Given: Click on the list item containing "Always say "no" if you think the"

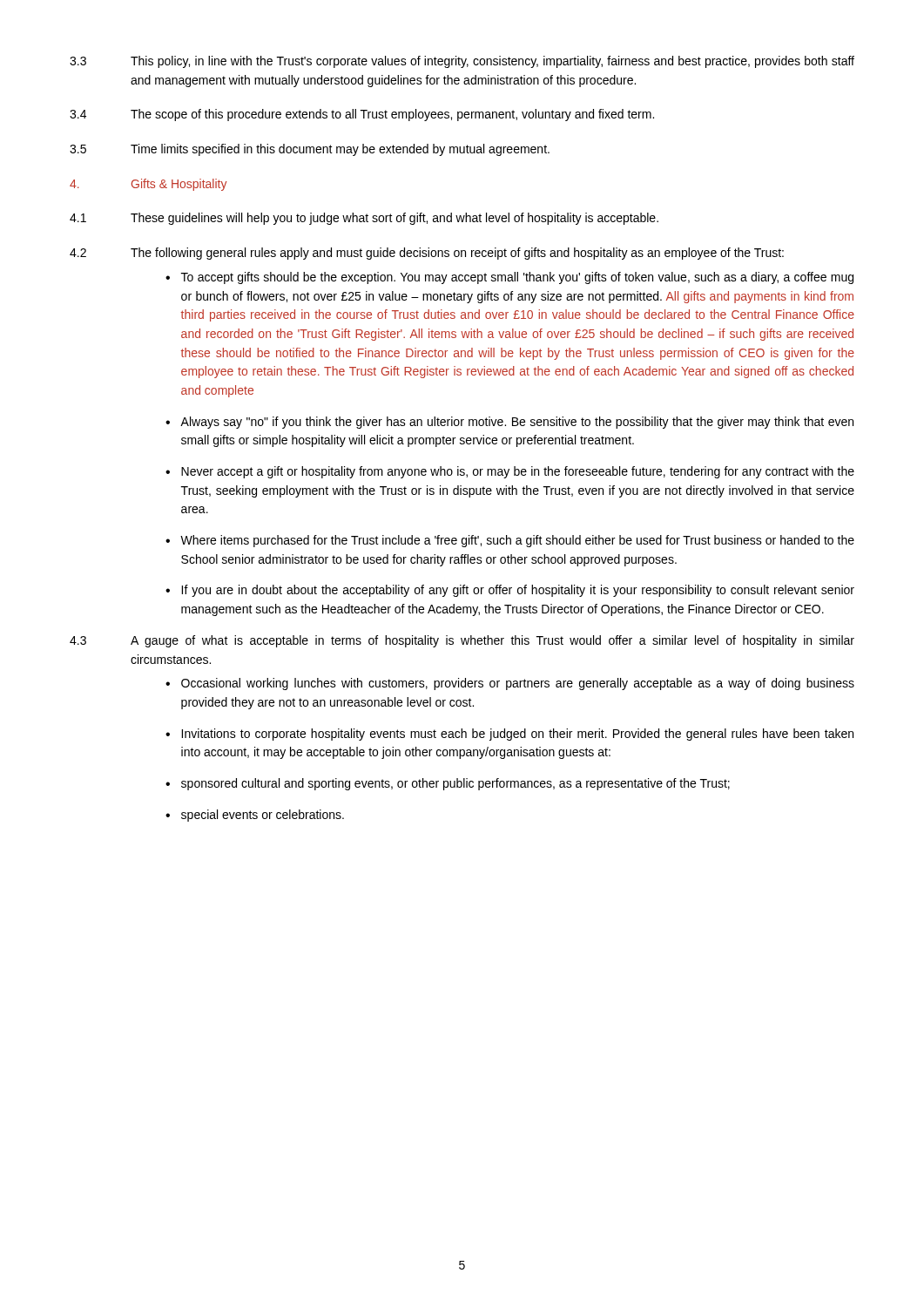Looking at the screenshot, I should [518, 432].
